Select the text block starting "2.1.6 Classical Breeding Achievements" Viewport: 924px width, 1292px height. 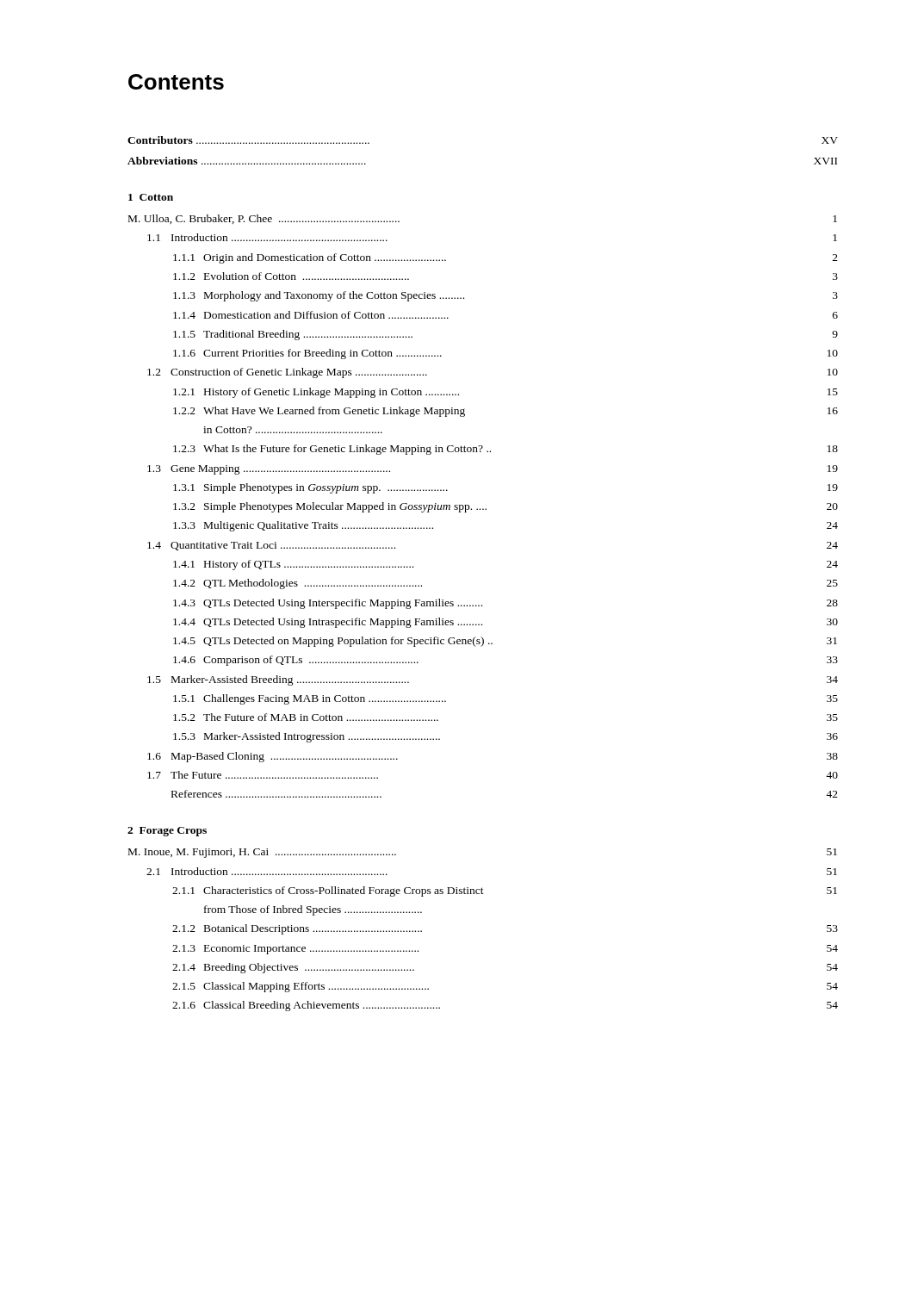coord(303,1006)
